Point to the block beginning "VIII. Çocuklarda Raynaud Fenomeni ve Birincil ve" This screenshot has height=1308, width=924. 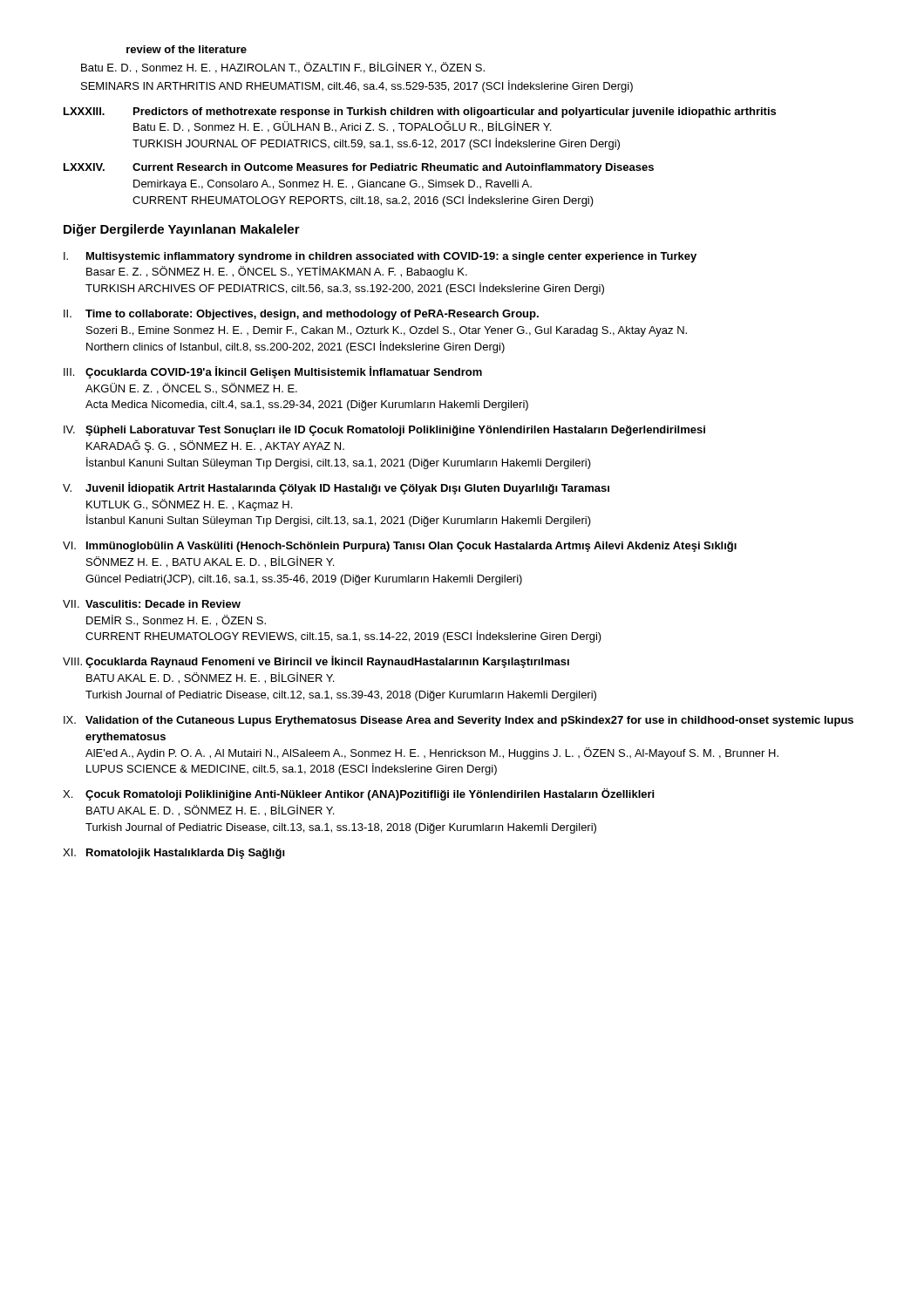click(330, 679)
